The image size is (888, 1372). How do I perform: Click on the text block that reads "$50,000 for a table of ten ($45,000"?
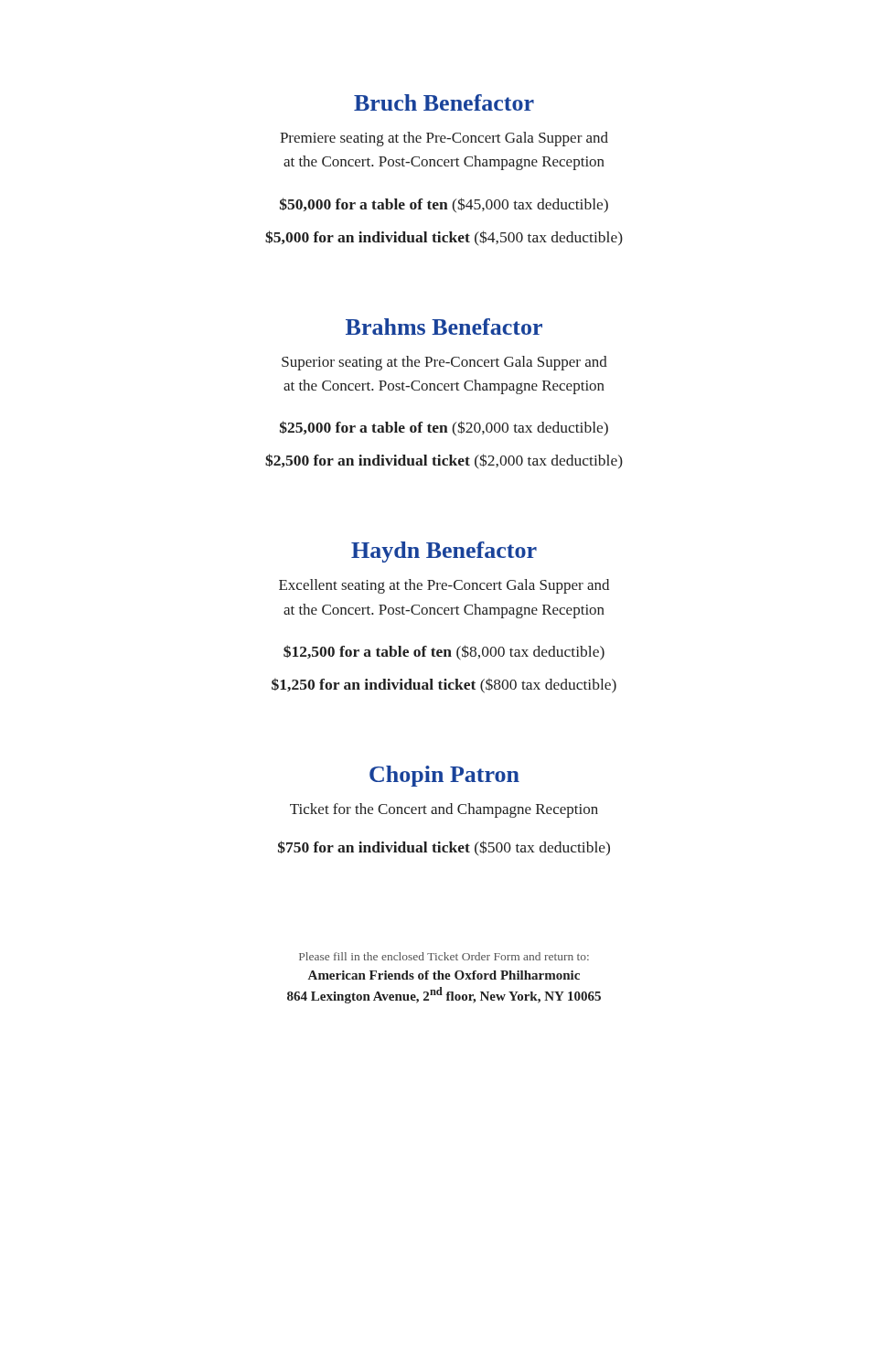pos(444,204)
